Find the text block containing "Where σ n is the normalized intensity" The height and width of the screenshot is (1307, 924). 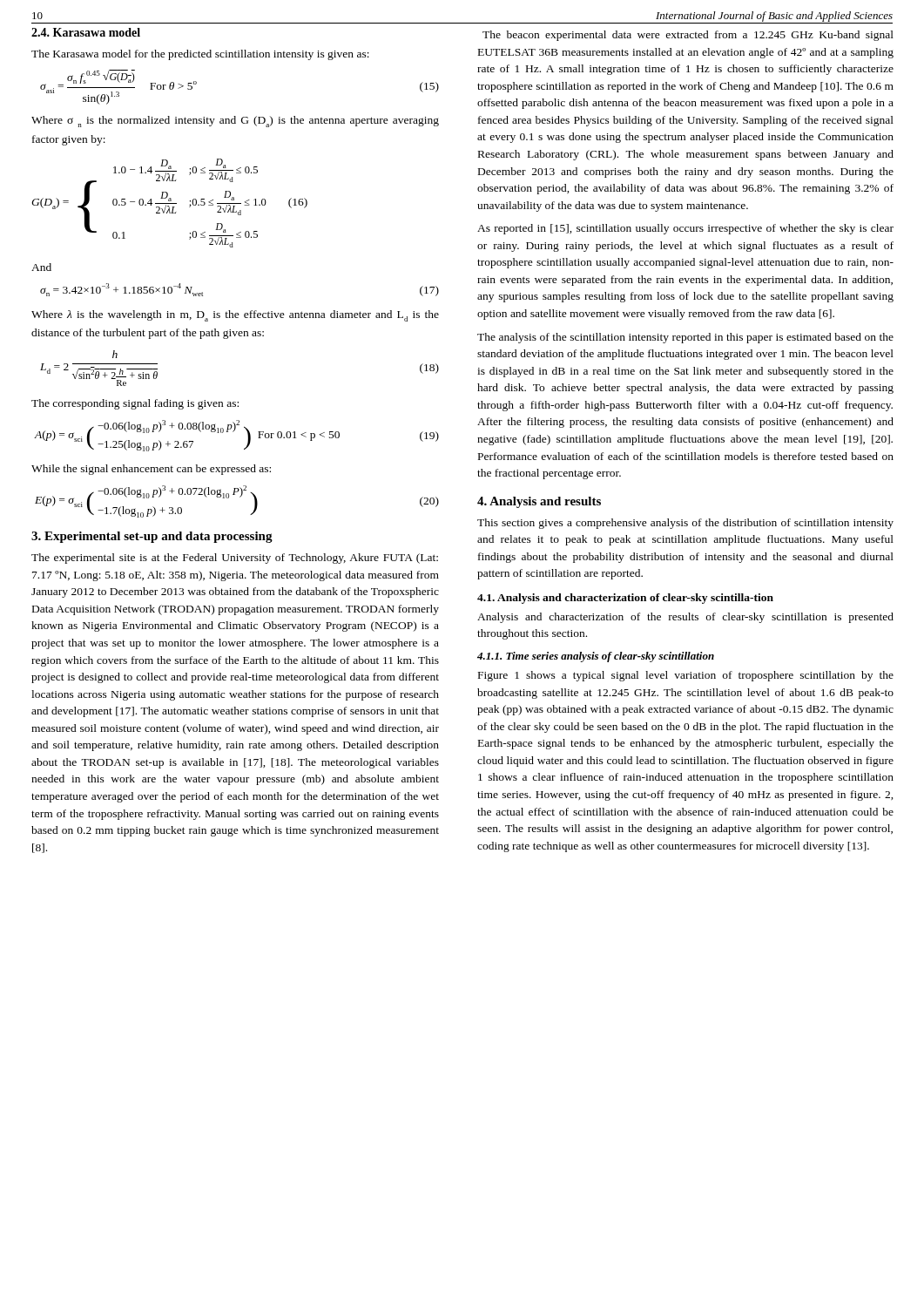click(x=235, y=130)
